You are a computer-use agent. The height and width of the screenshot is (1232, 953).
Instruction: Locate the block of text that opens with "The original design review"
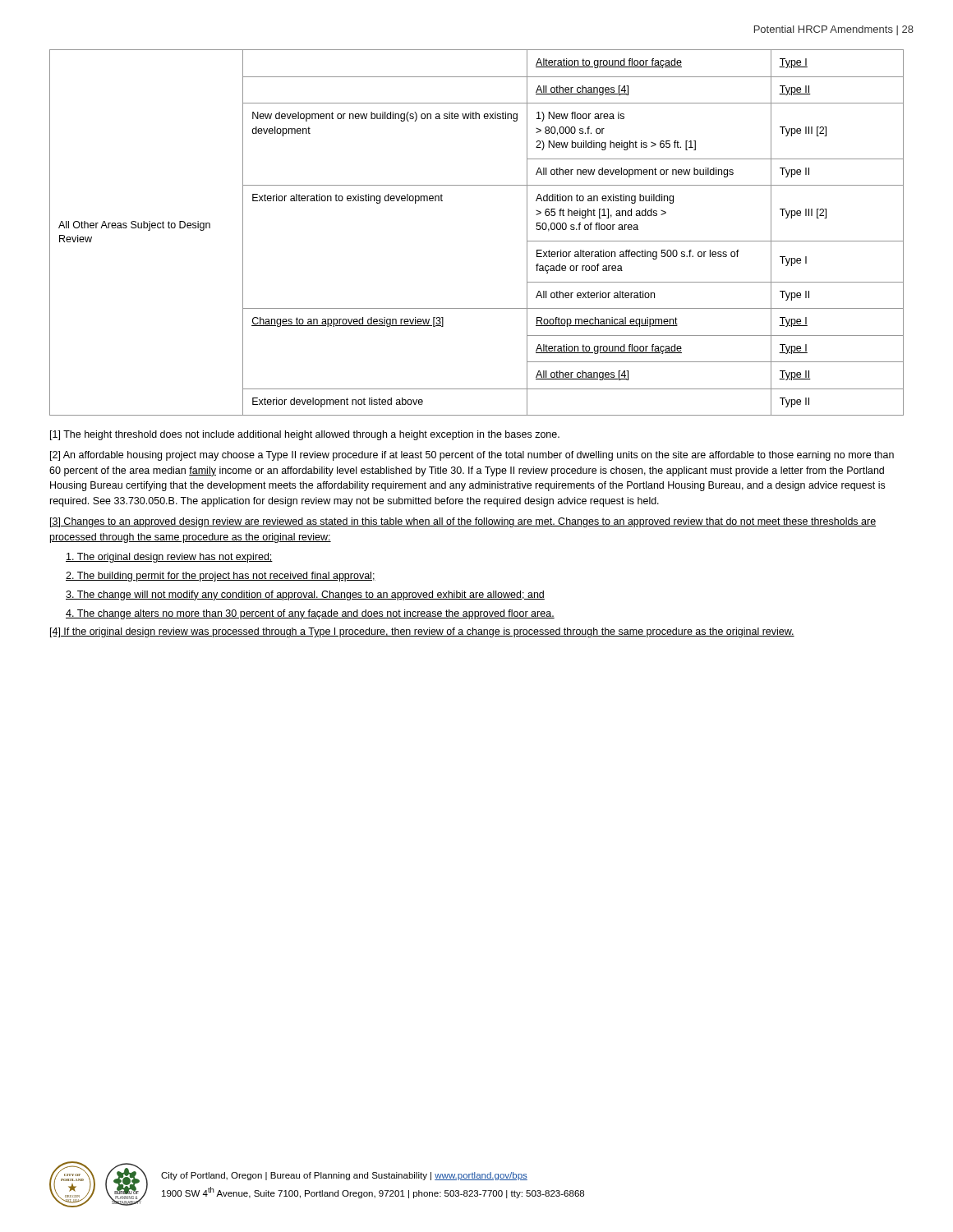coord(169,557)
